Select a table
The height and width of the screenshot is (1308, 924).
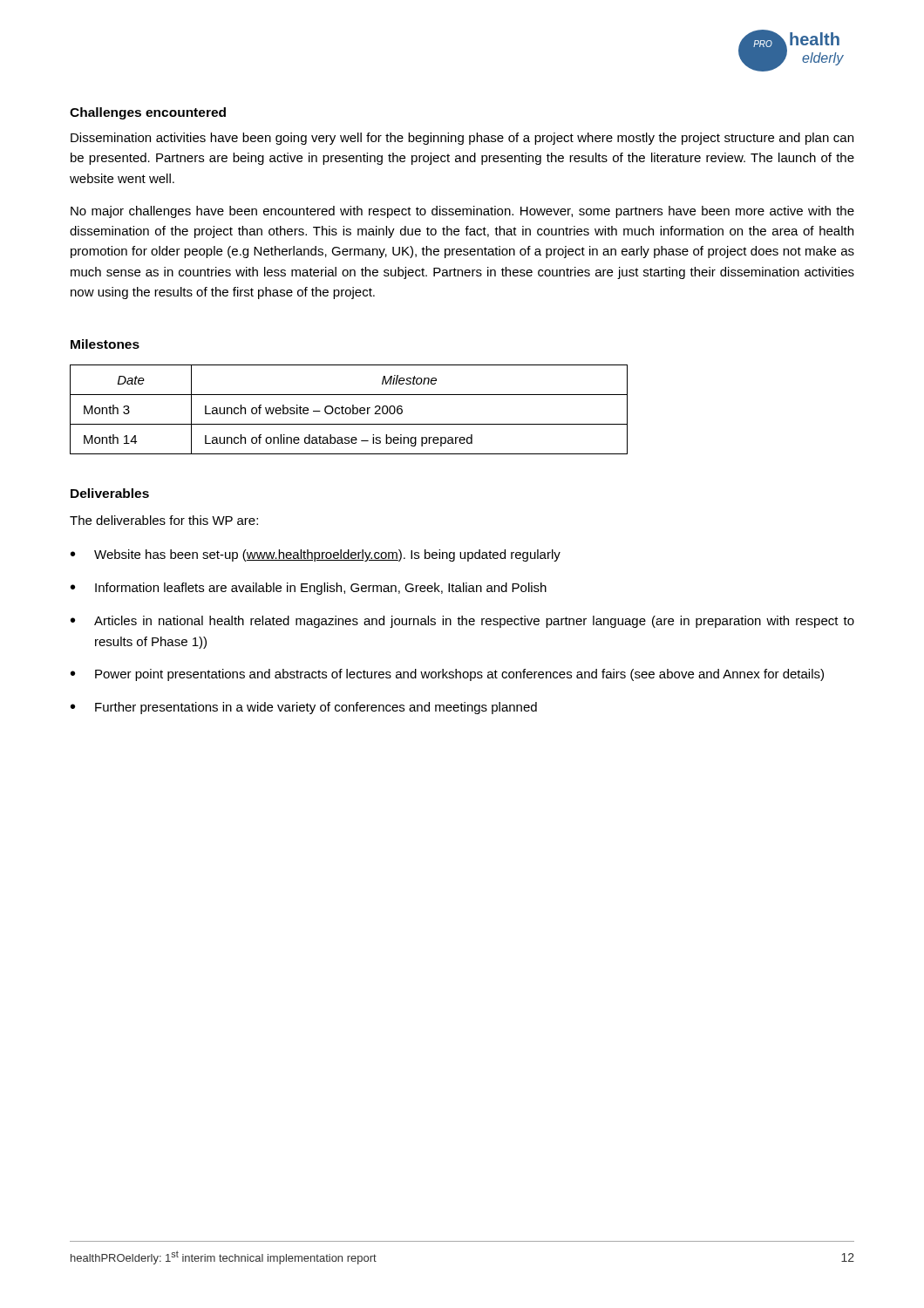[462, 409]
